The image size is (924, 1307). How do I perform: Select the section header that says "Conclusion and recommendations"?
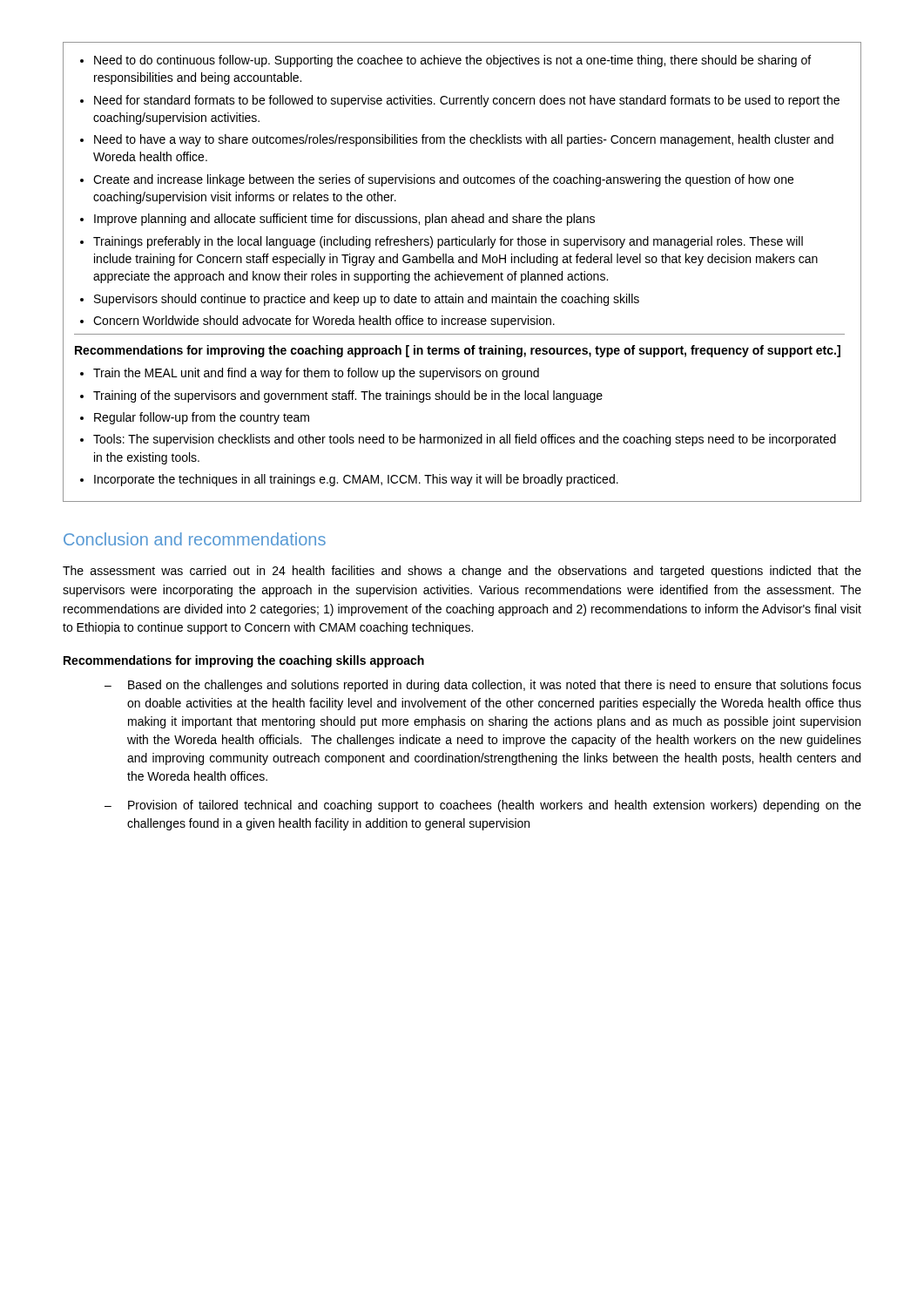click(x=194, y=540)
